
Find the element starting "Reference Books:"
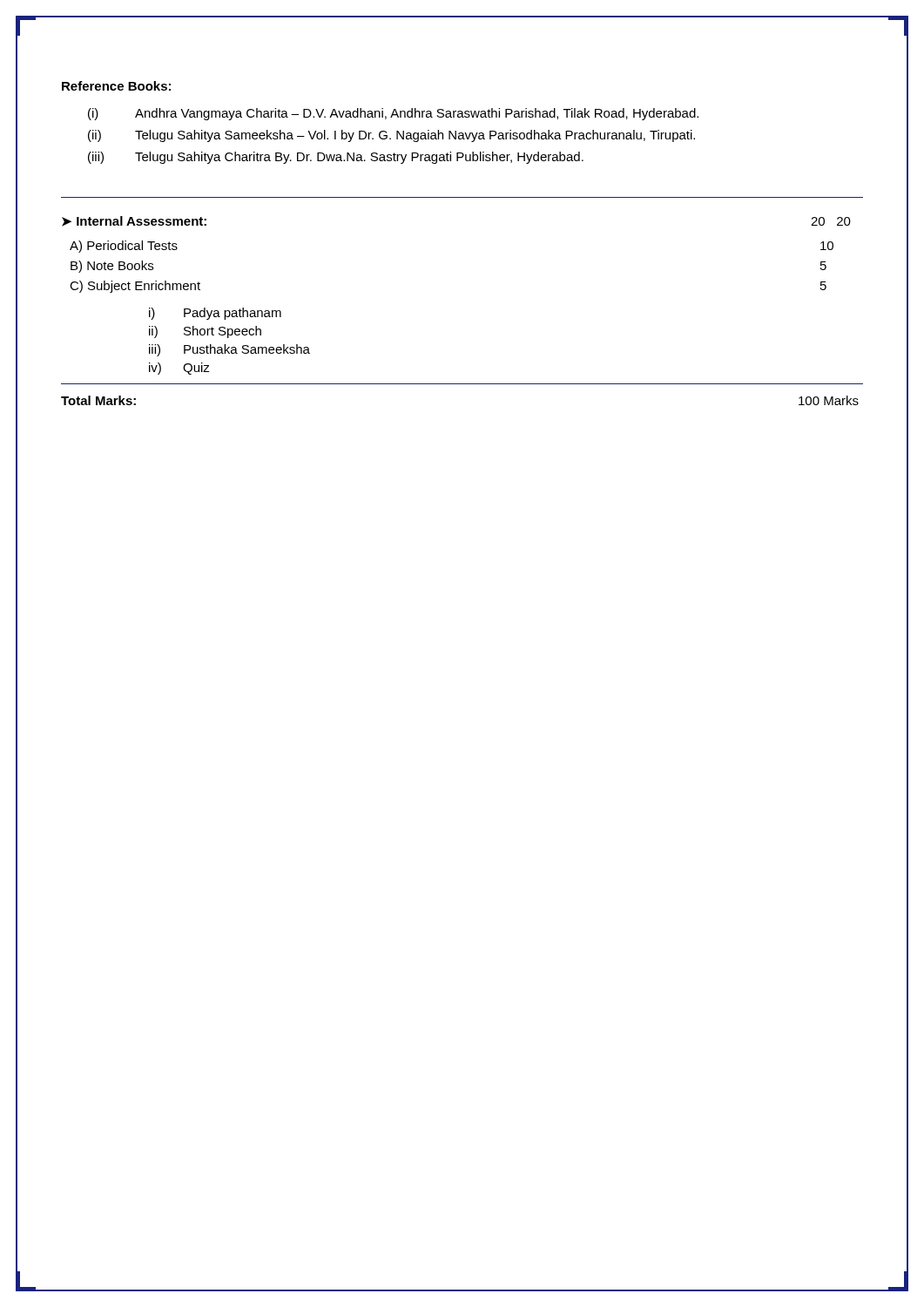click(x=117, y=86)
